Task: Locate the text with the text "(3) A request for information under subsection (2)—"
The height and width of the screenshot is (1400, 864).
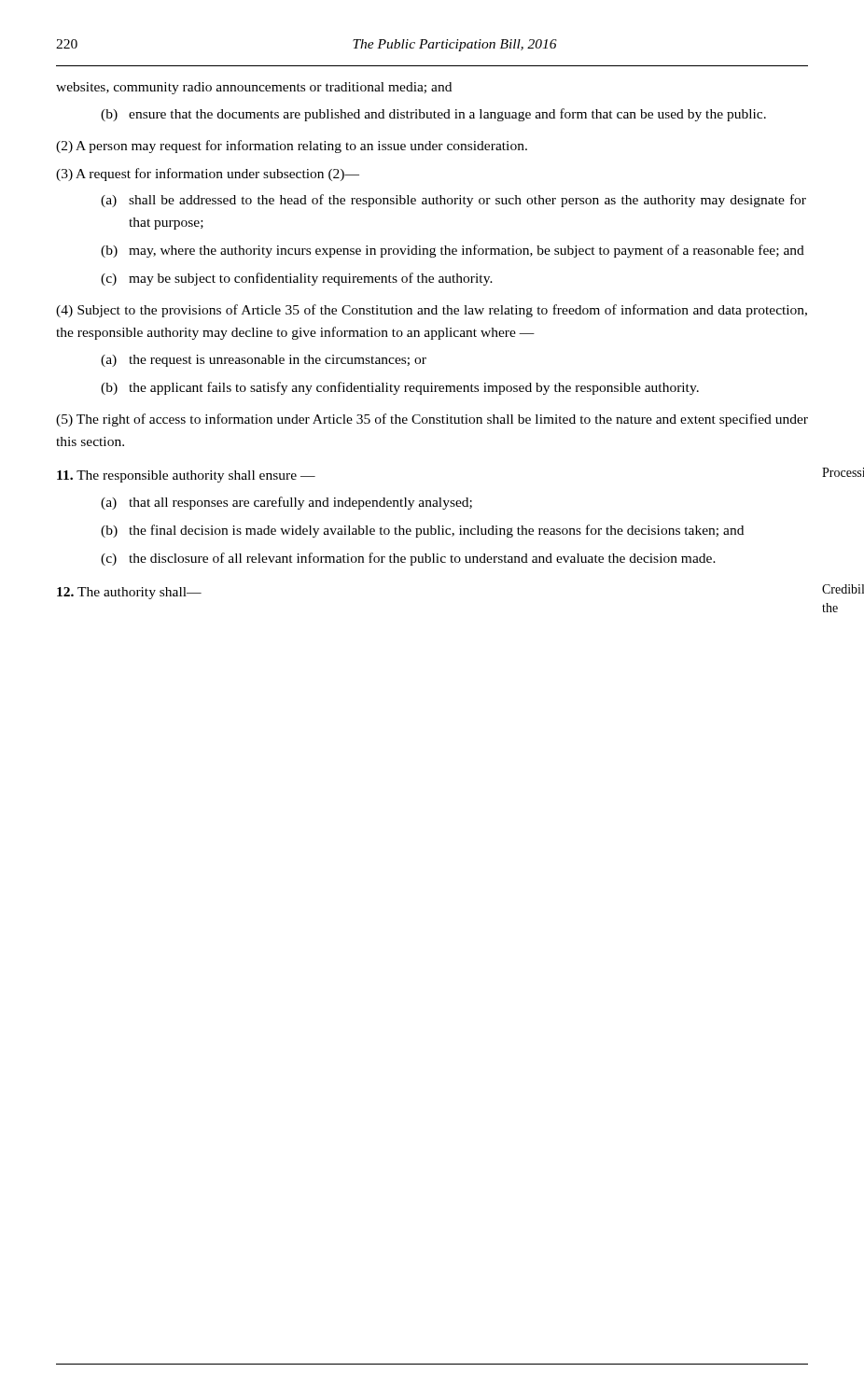Action: click(208, 173)
